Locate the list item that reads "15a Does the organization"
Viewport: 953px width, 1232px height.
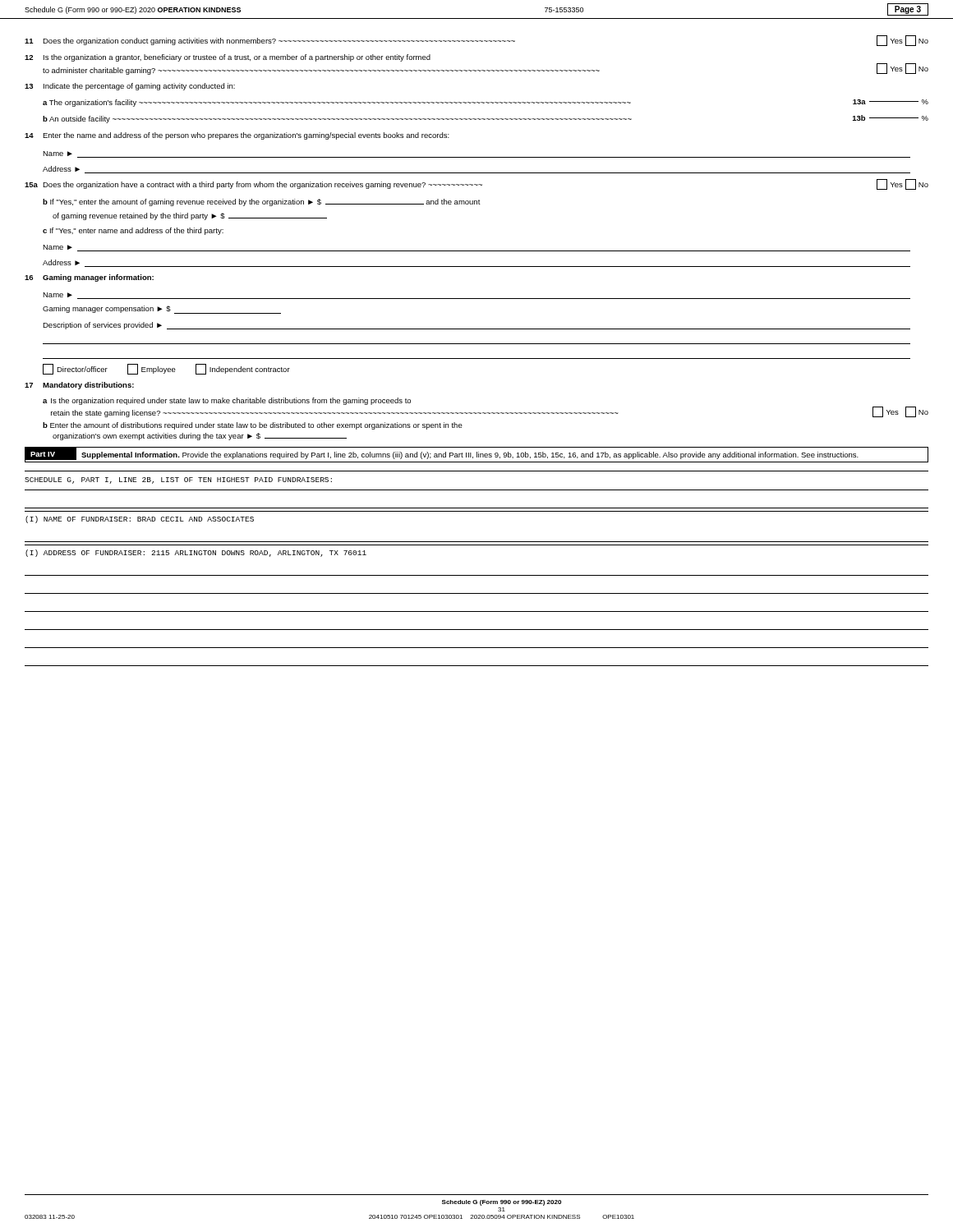476,185
